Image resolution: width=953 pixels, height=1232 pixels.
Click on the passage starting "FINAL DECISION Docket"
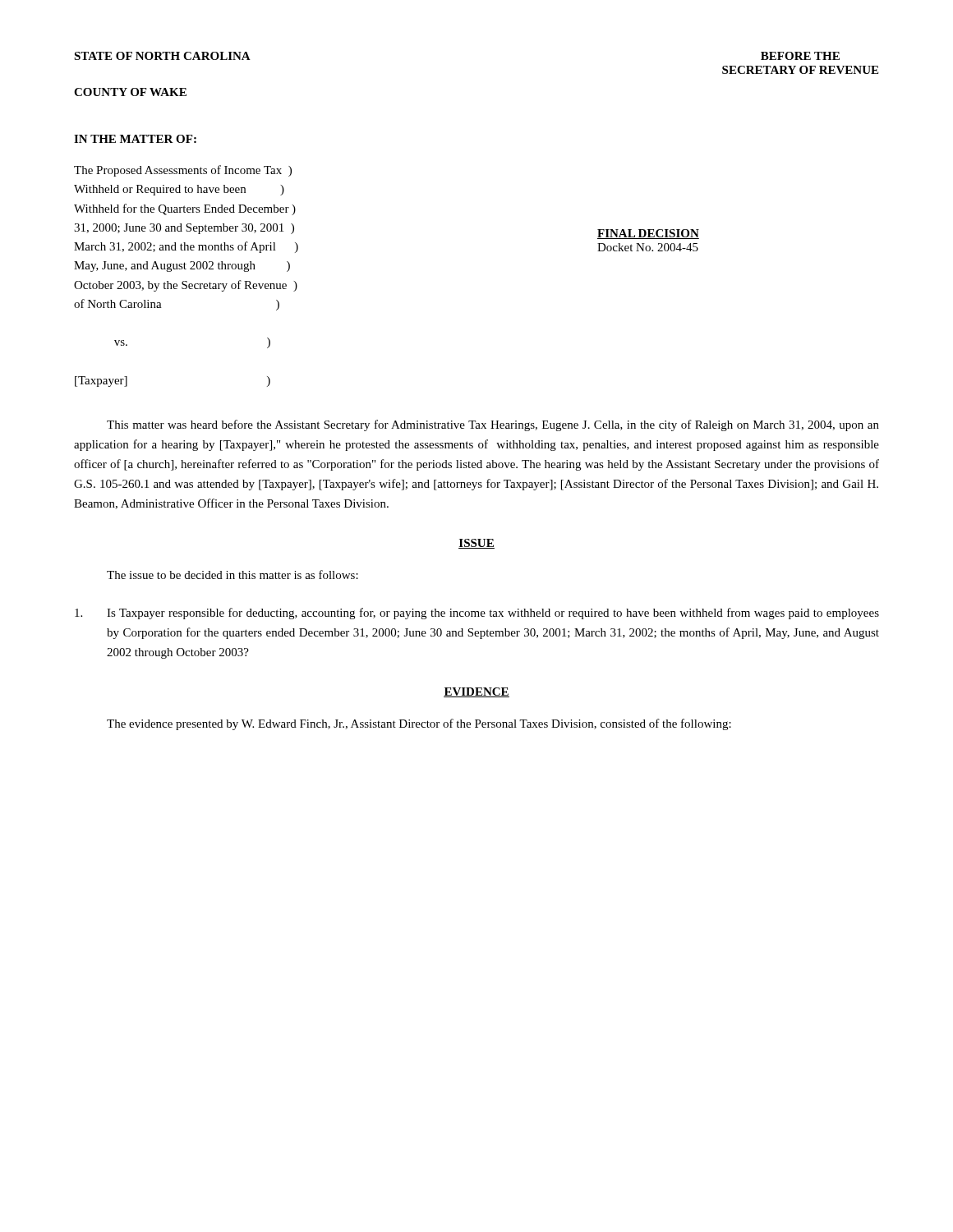tap(648, 240)
